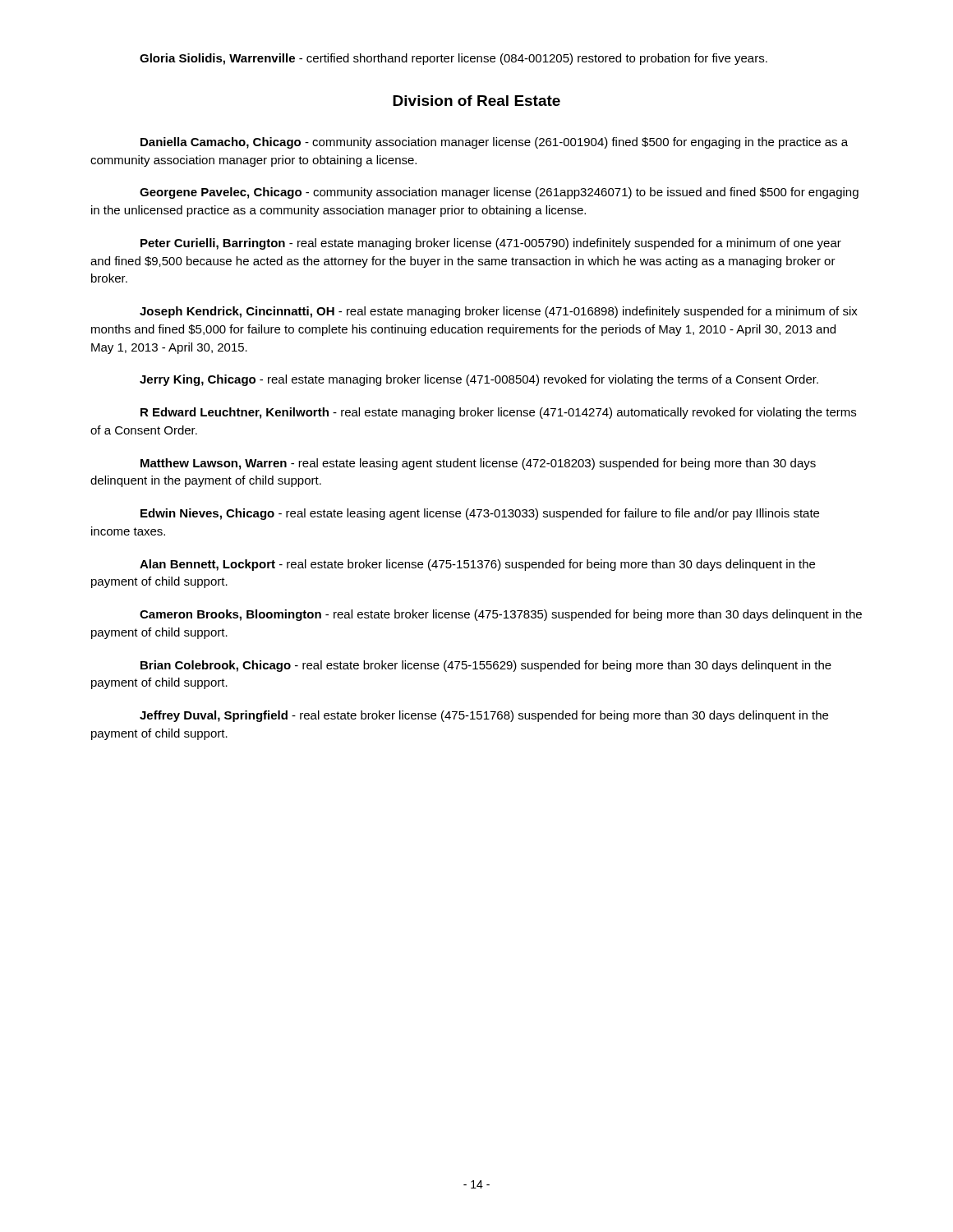Select the element starting "Edwin Nieves, Chicago - real estate leasing"
The height and width of the screenshot is (1232, 953).
(476, 522)
